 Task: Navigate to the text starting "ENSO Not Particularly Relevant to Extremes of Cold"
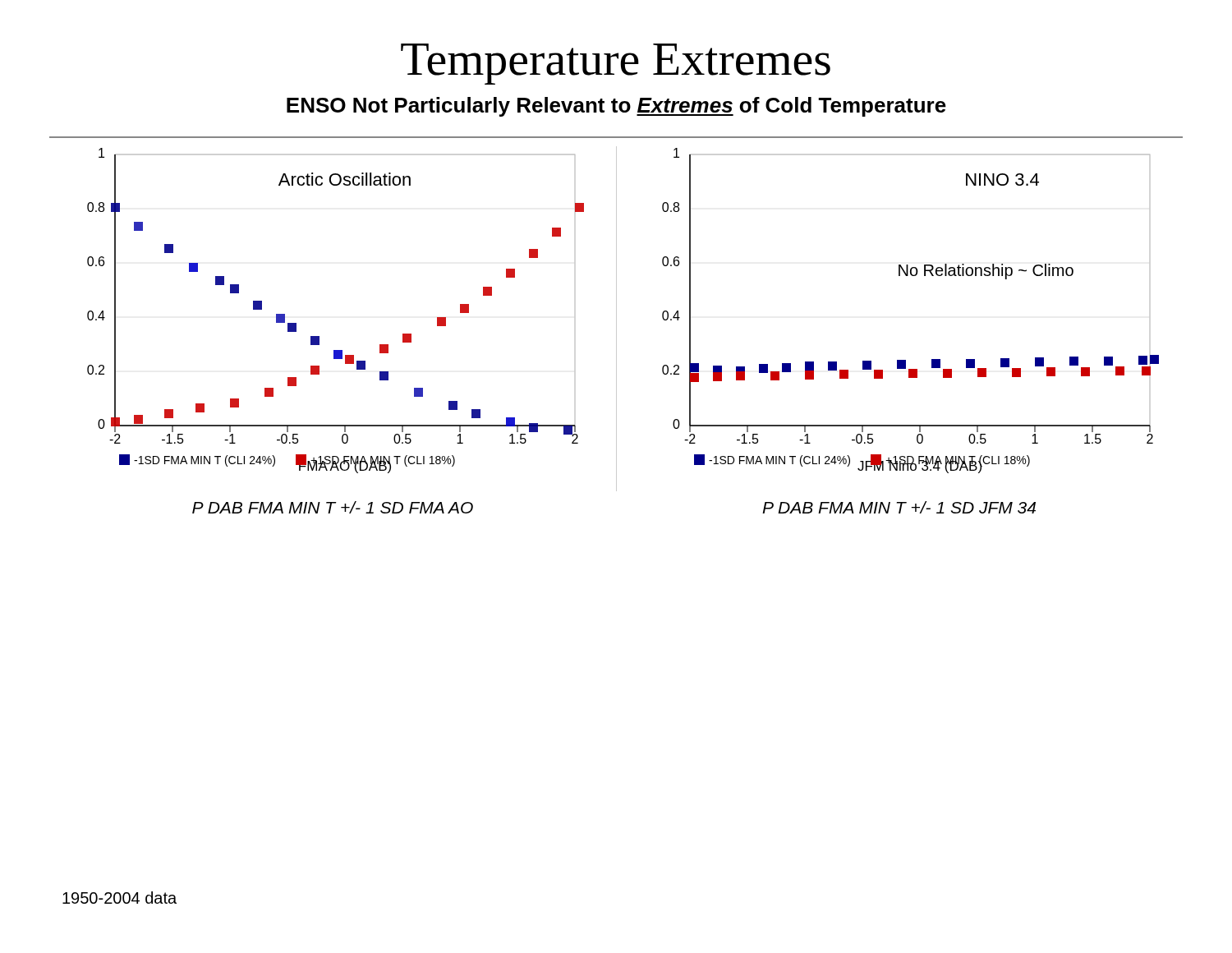pyautogui.click(x=616, y=105)
